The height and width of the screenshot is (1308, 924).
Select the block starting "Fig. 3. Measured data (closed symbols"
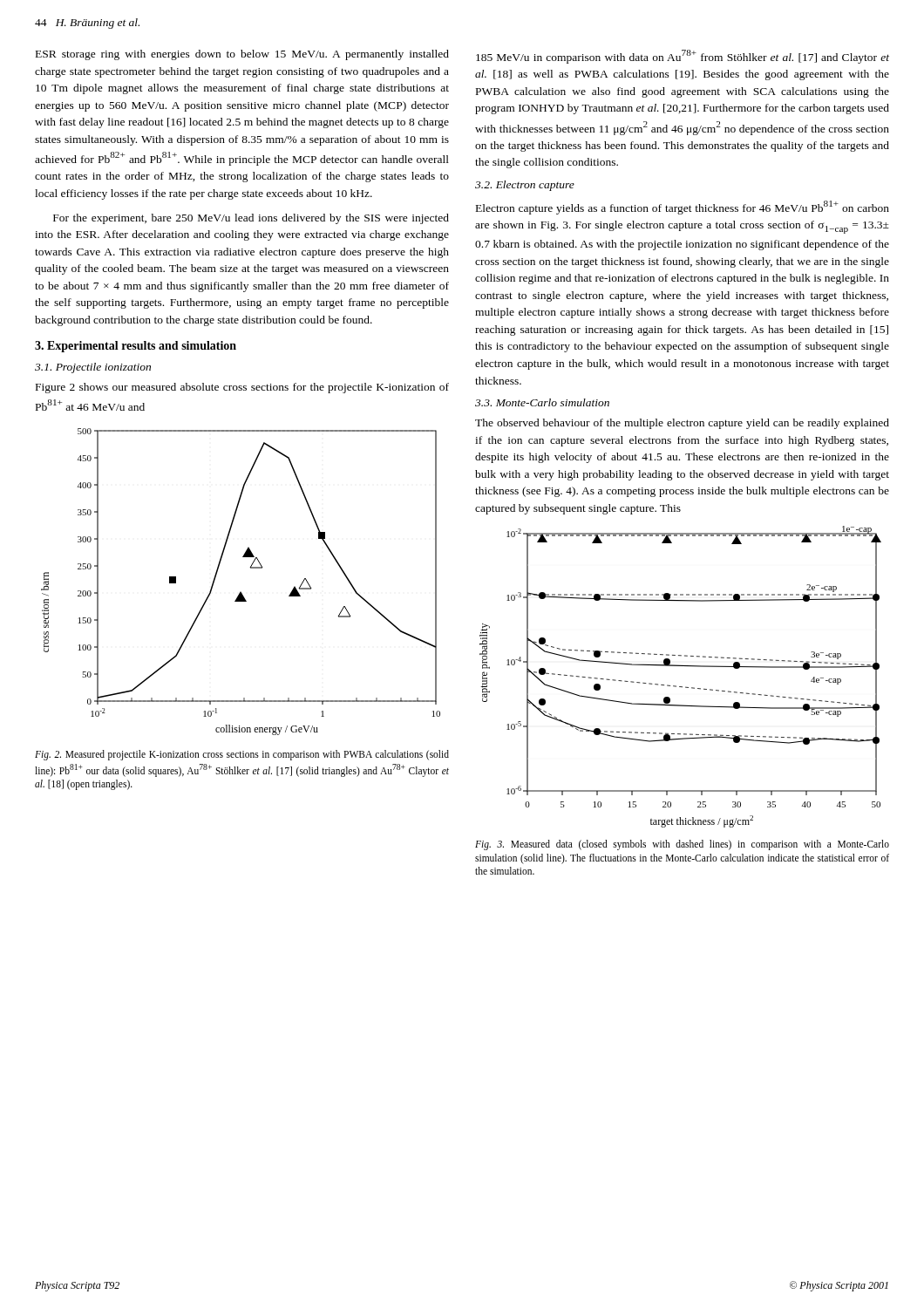tap(682, 858)
